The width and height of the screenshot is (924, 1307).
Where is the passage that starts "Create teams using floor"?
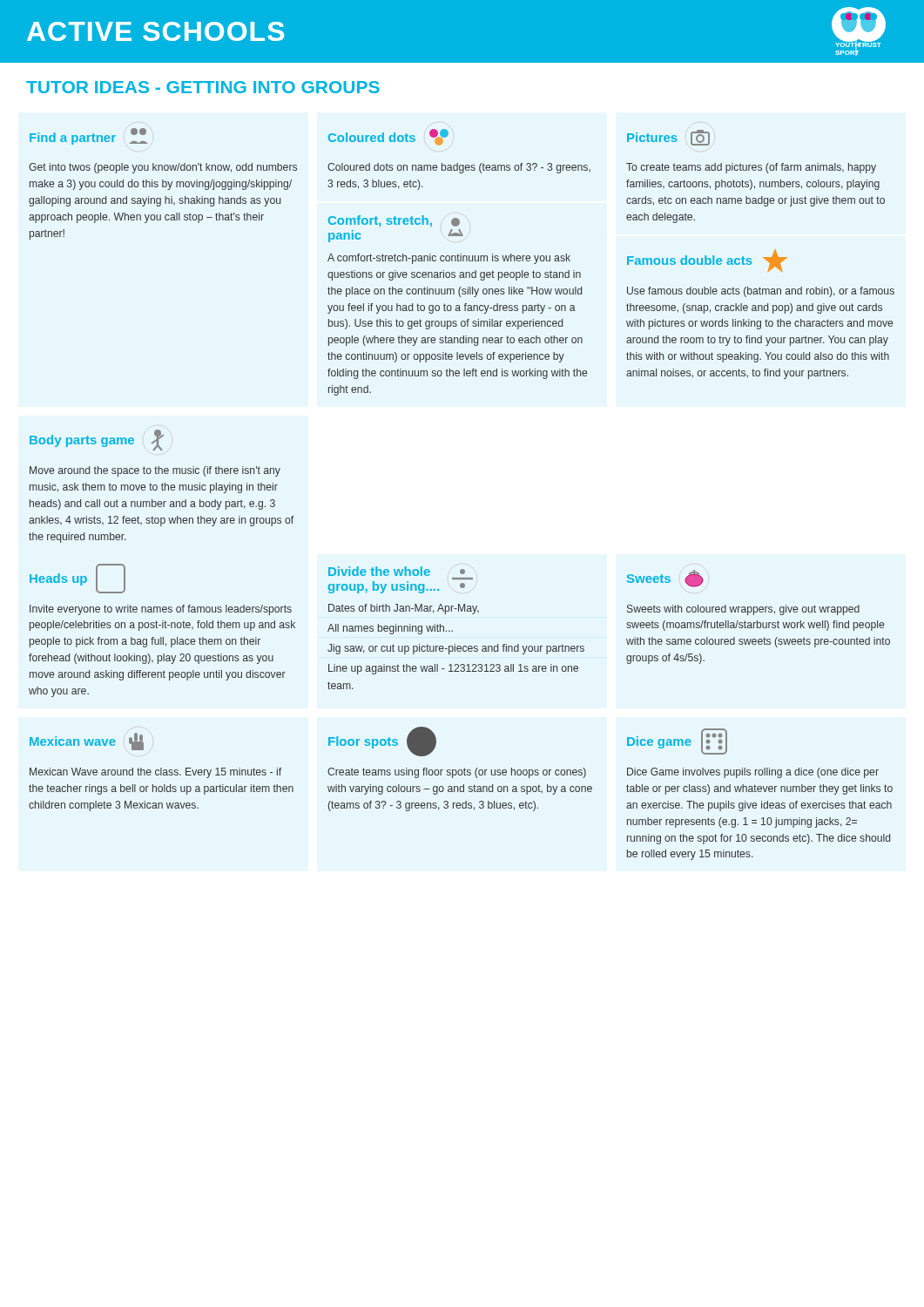coord(460,788)
